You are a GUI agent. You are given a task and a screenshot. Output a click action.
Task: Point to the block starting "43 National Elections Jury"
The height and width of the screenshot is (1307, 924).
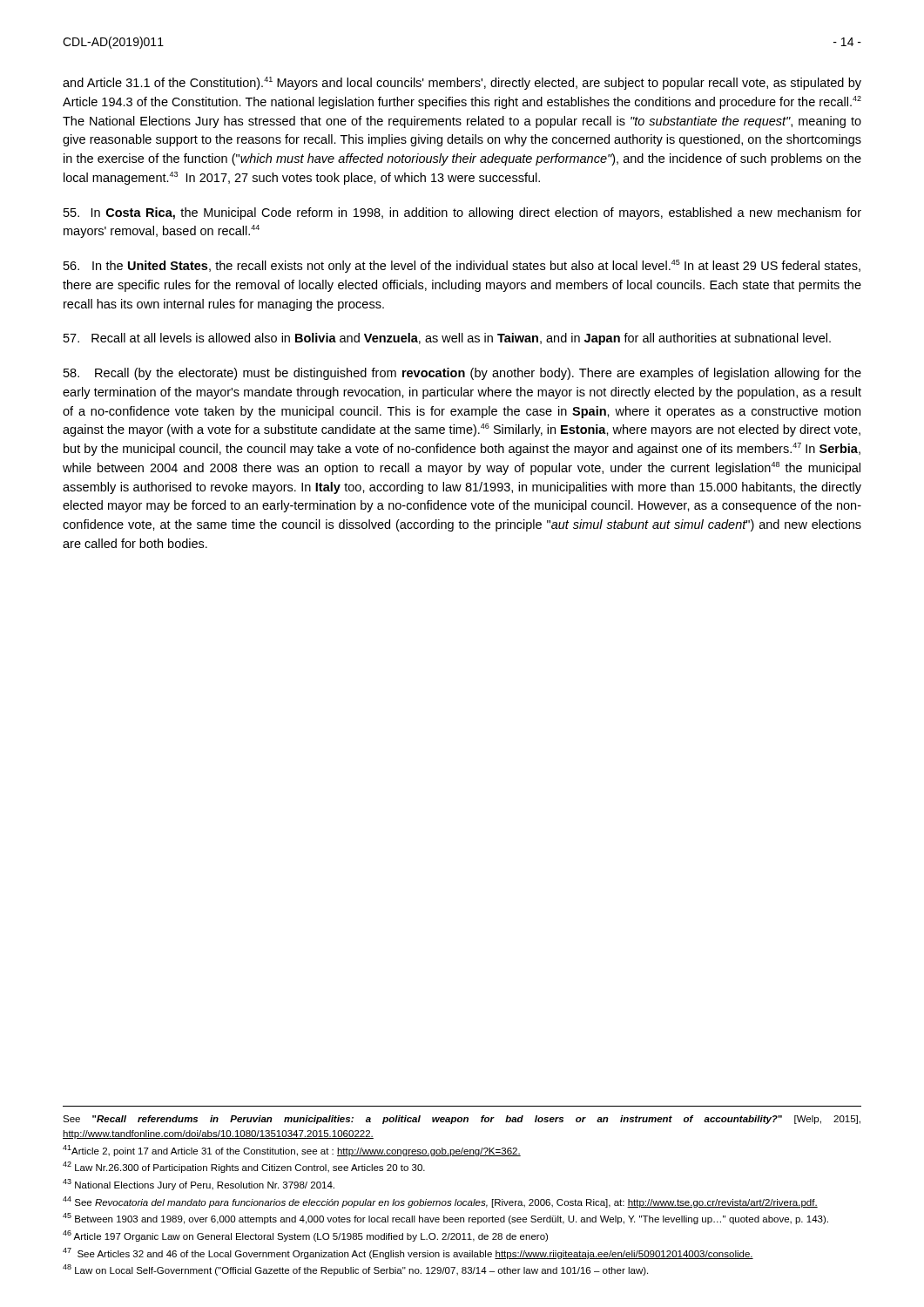[199, 1184]
